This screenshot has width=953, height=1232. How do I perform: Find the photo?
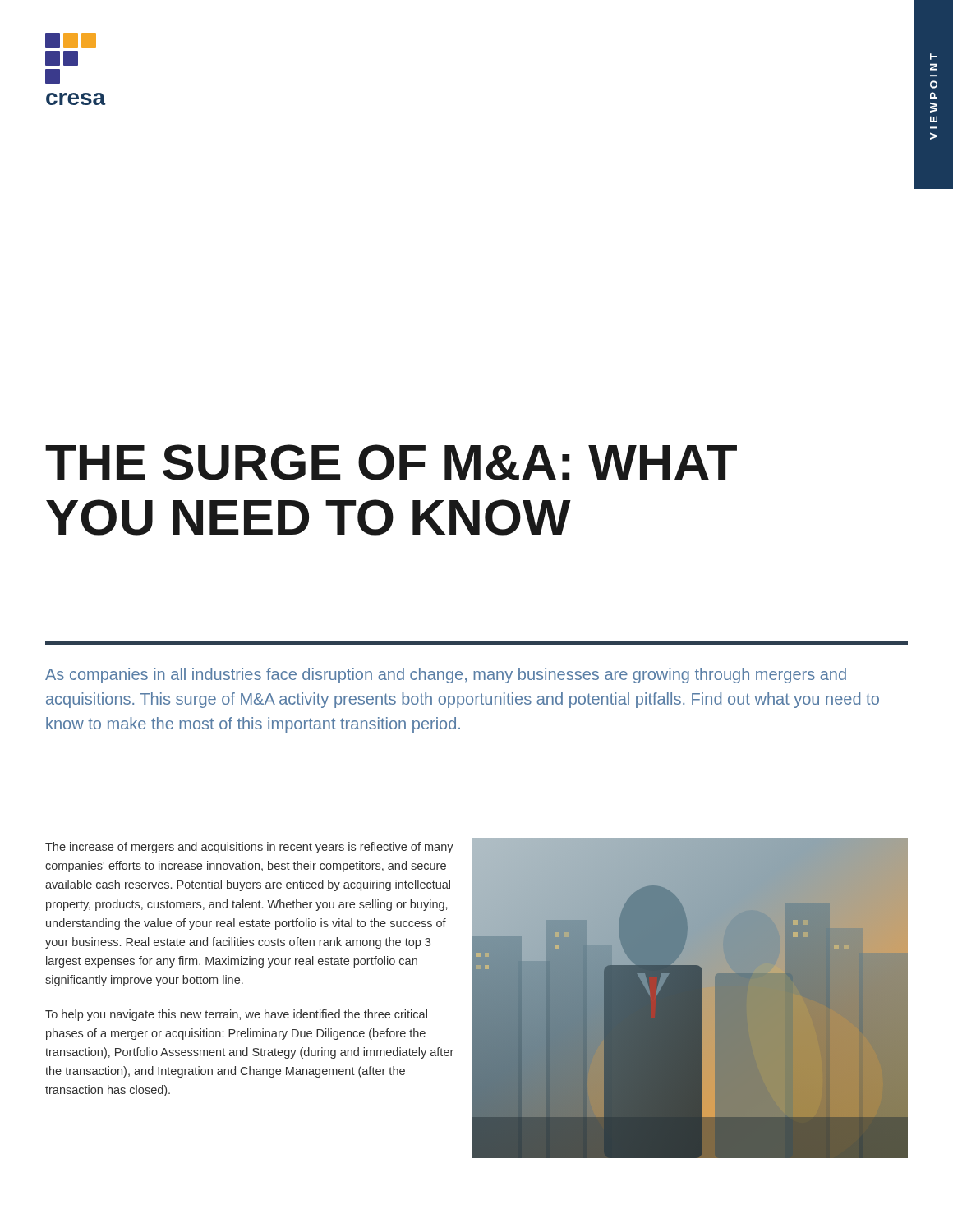[x=690, y=998]
